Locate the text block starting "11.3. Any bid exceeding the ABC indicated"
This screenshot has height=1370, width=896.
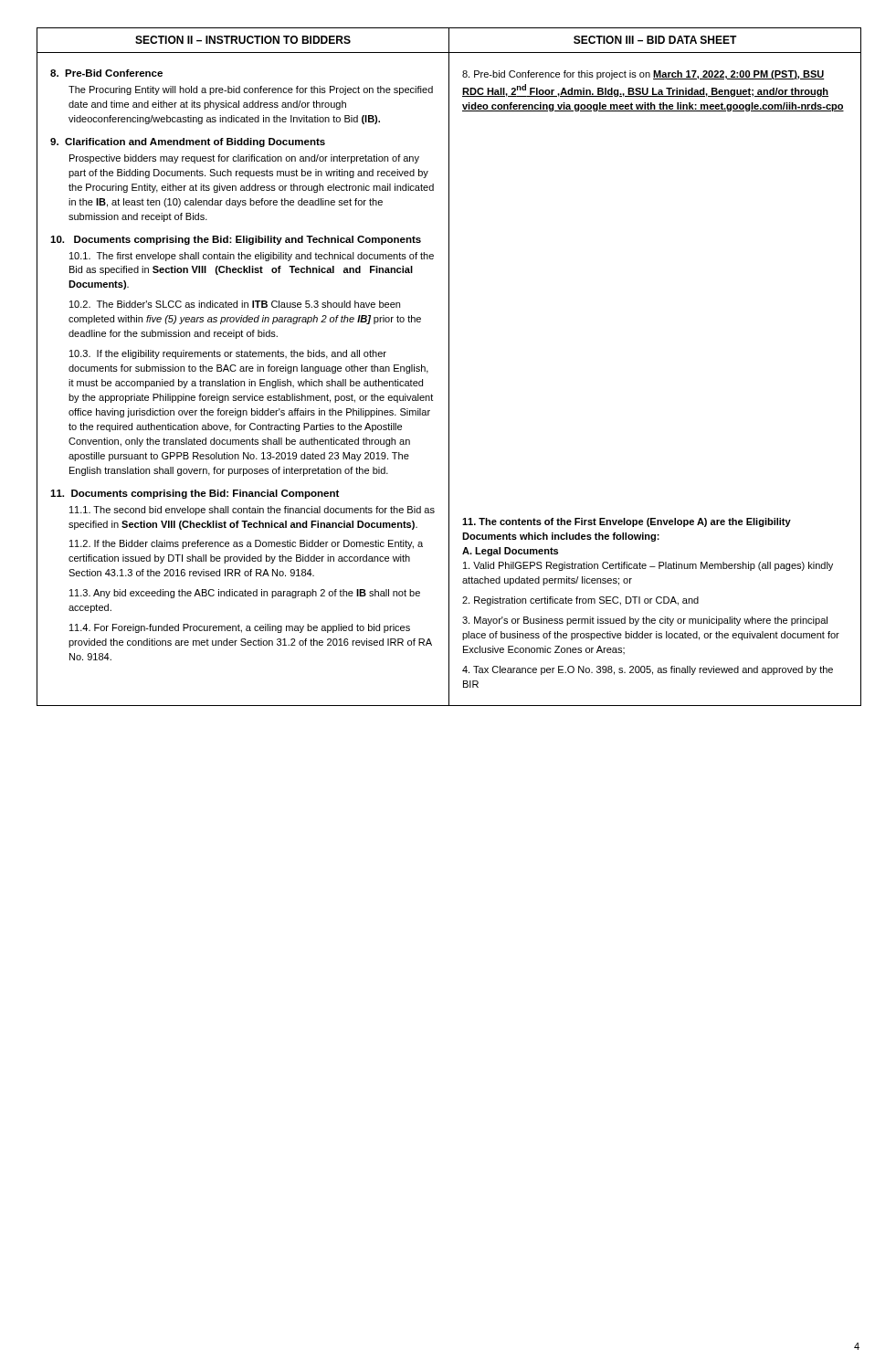pos(252,601)
